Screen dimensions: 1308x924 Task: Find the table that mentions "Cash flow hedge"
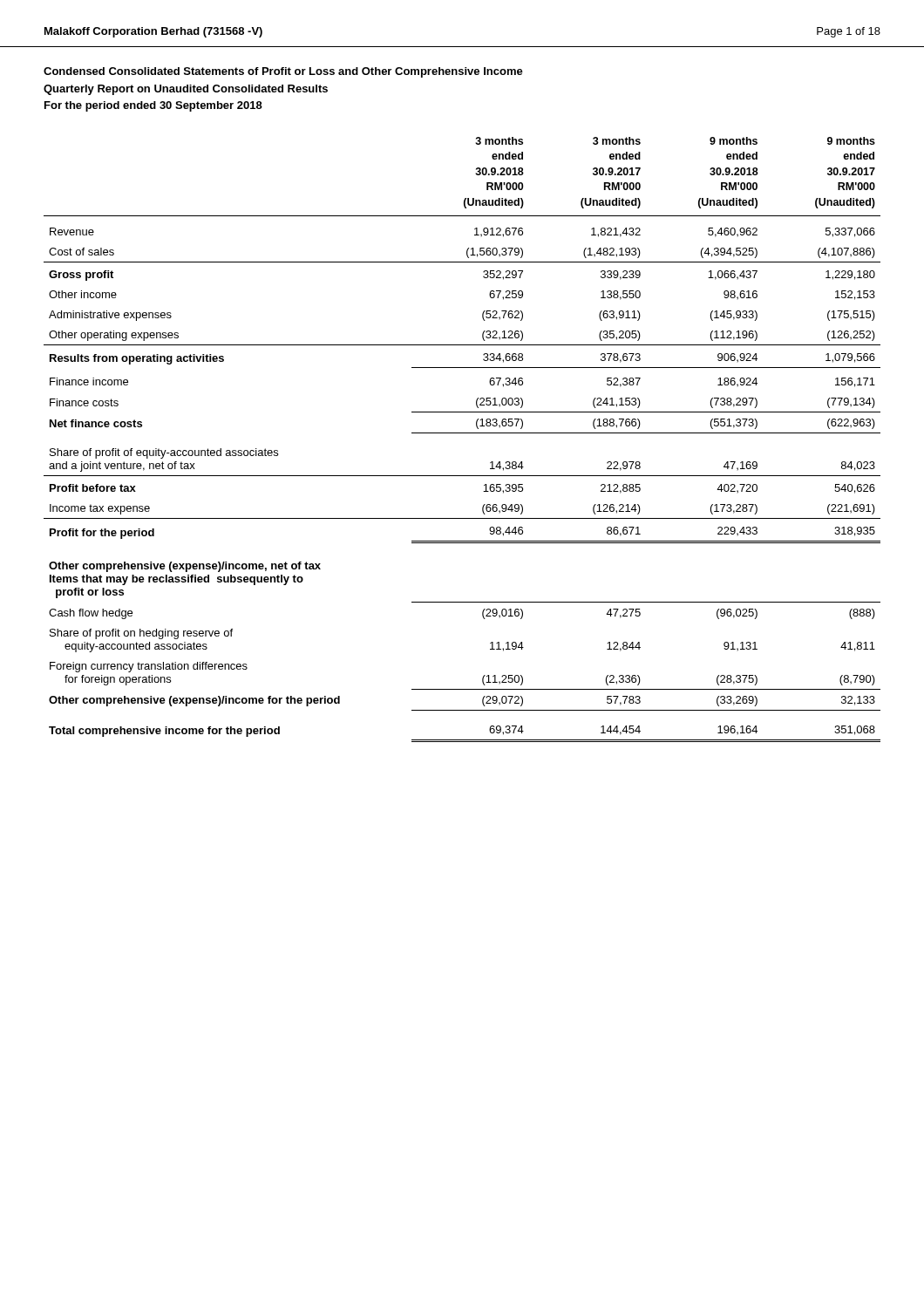coord(462,436)
